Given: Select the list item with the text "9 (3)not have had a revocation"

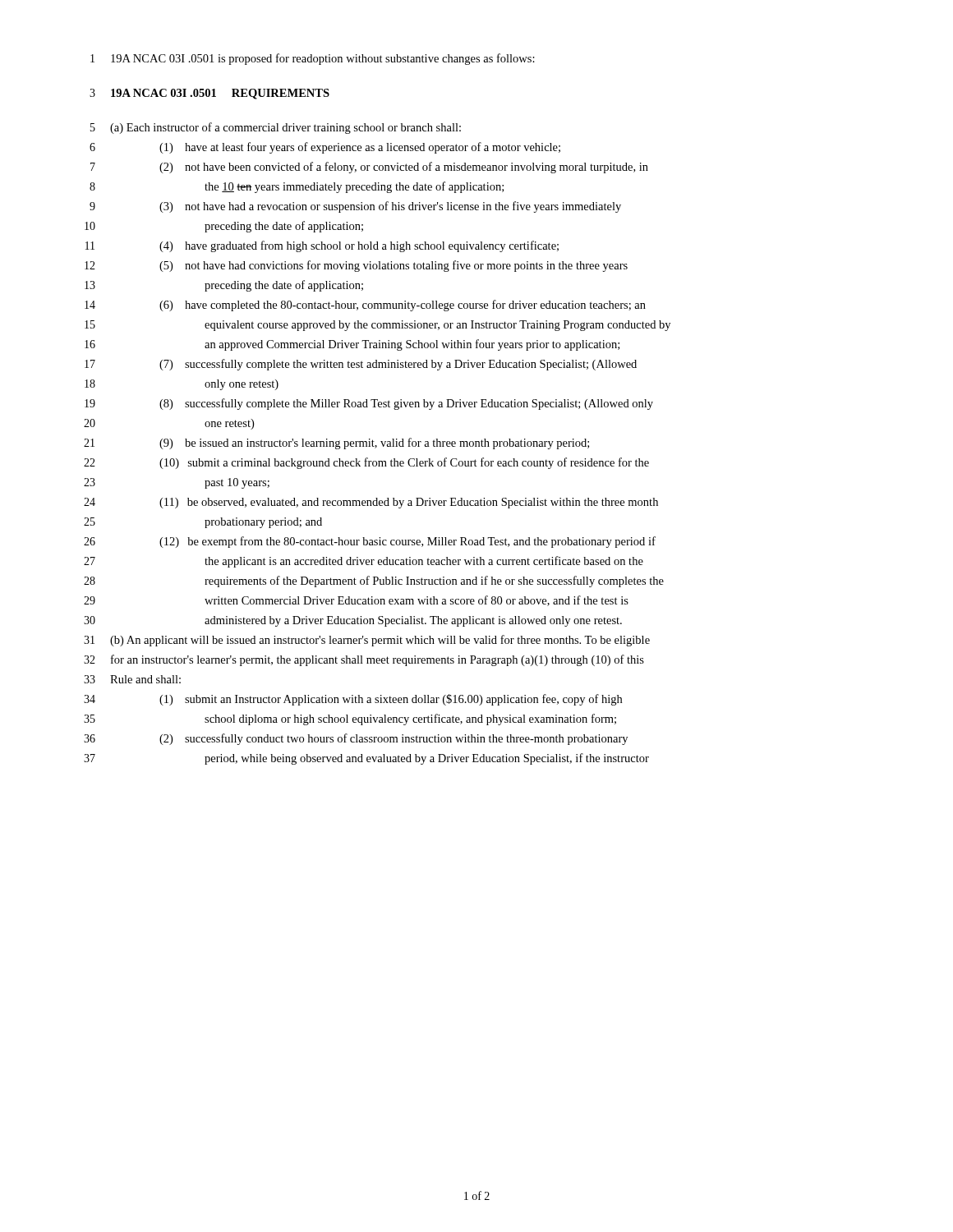Looking at the screenshot, I should (x=476, y=206).
